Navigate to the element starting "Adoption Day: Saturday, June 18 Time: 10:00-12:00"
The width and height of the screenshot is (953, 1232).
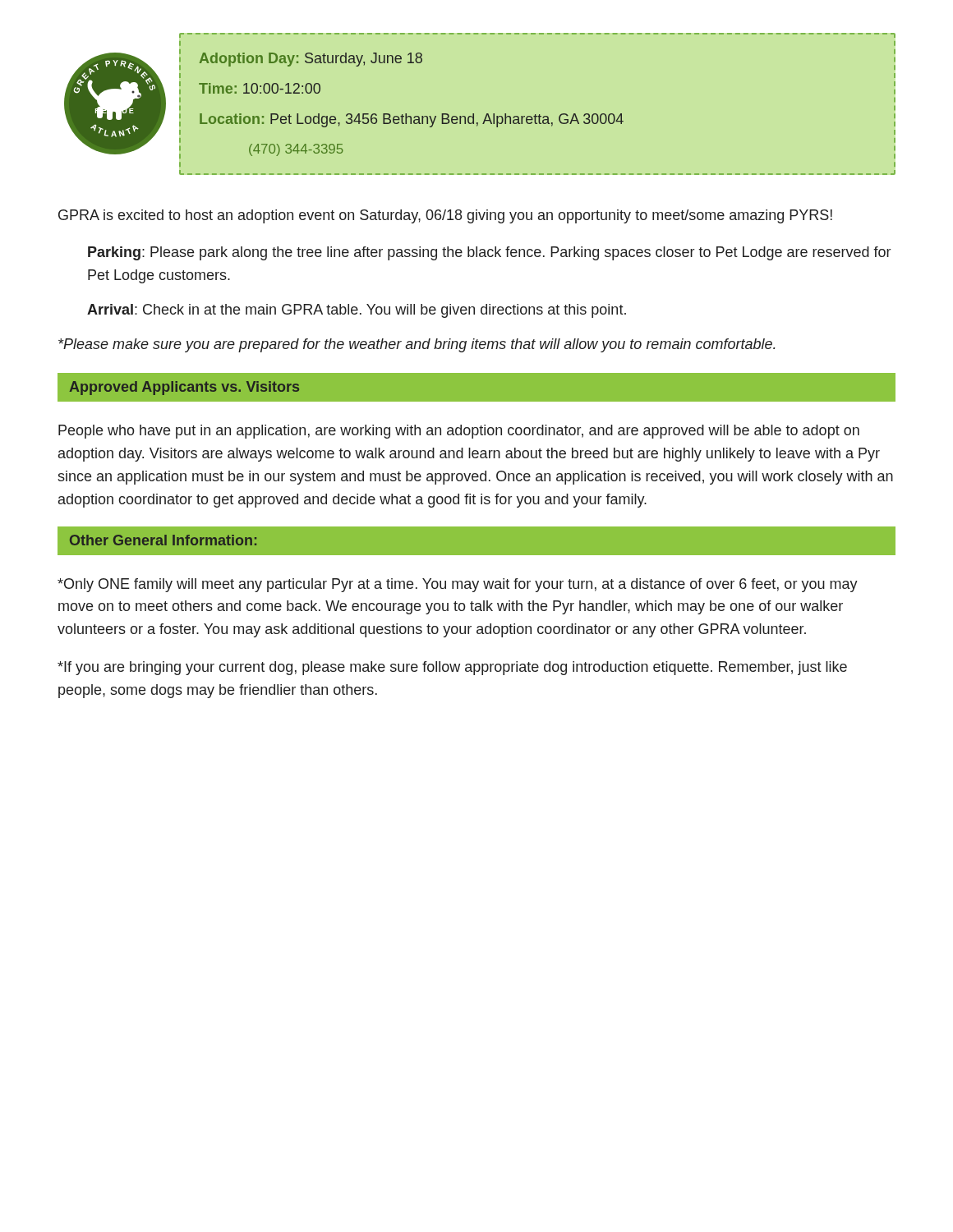(537, 104)
